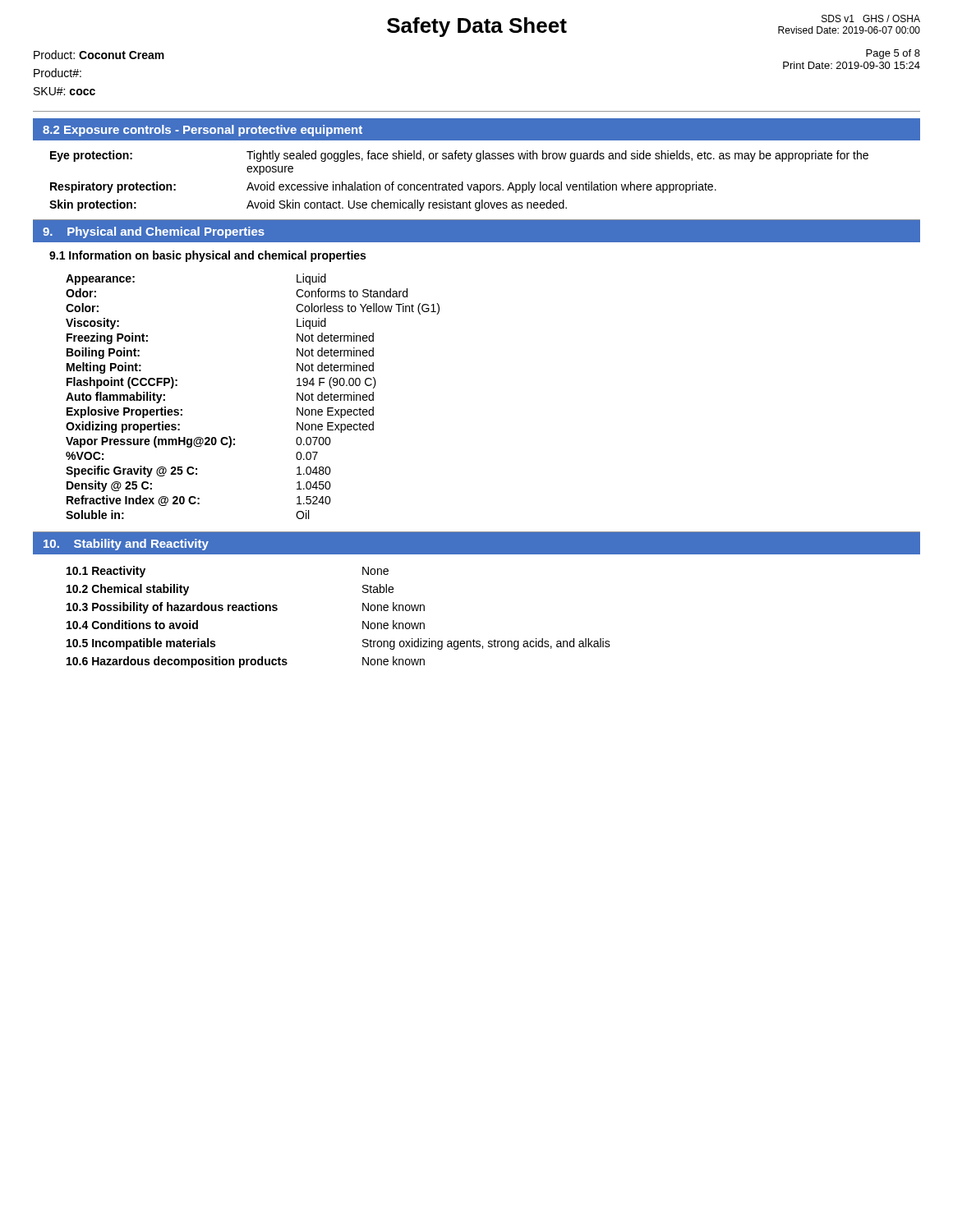Click on the text block starting "10.5 Incompatible materials Strong oxidizing agents,"
Image resolution: width=953 pixels, height=1232 pixels.
(x=460, y=643)
